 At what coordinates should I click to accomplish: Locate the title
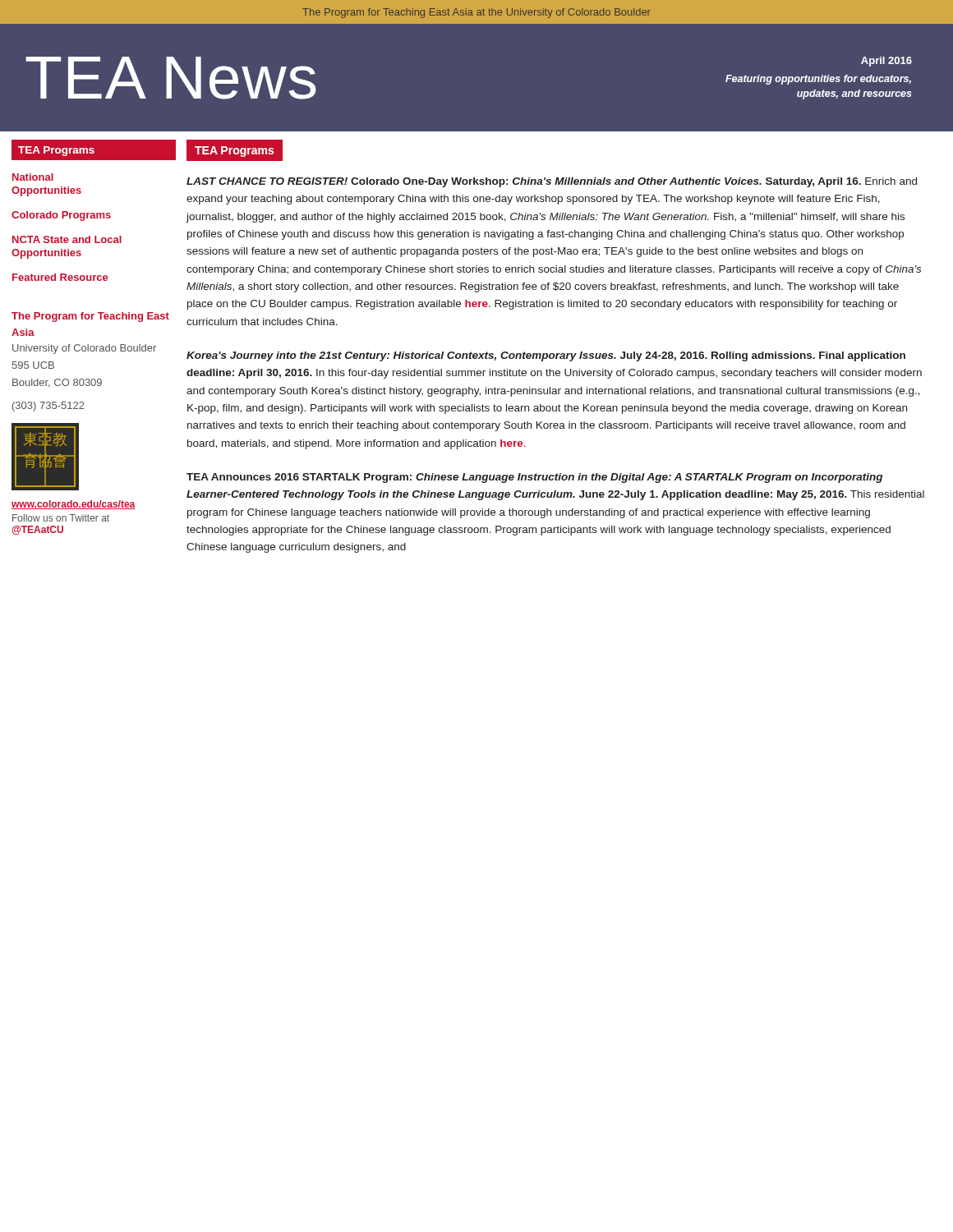coord(172,78)
